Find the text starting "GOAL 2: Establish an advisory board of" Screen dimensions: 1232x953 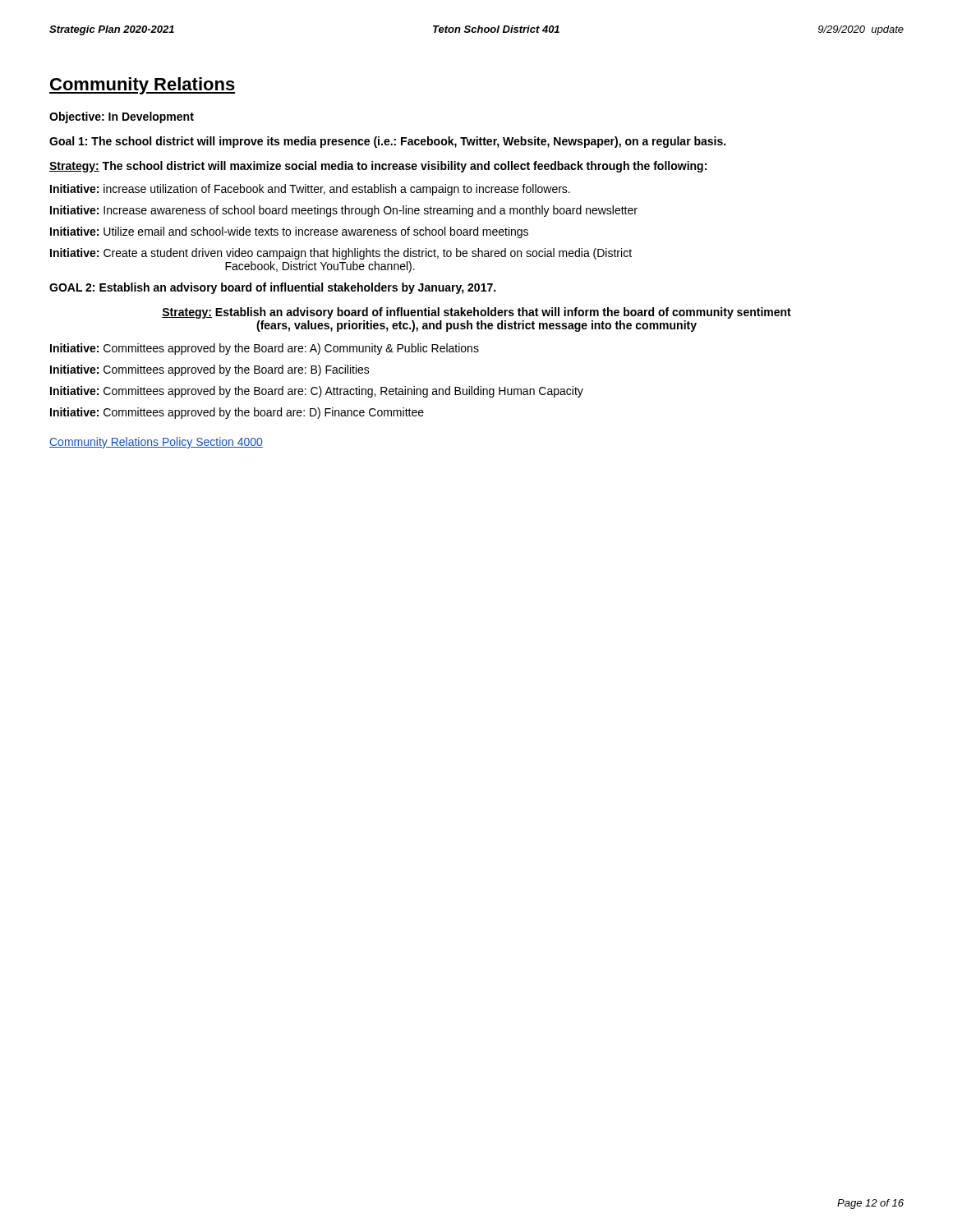[273, 287]
